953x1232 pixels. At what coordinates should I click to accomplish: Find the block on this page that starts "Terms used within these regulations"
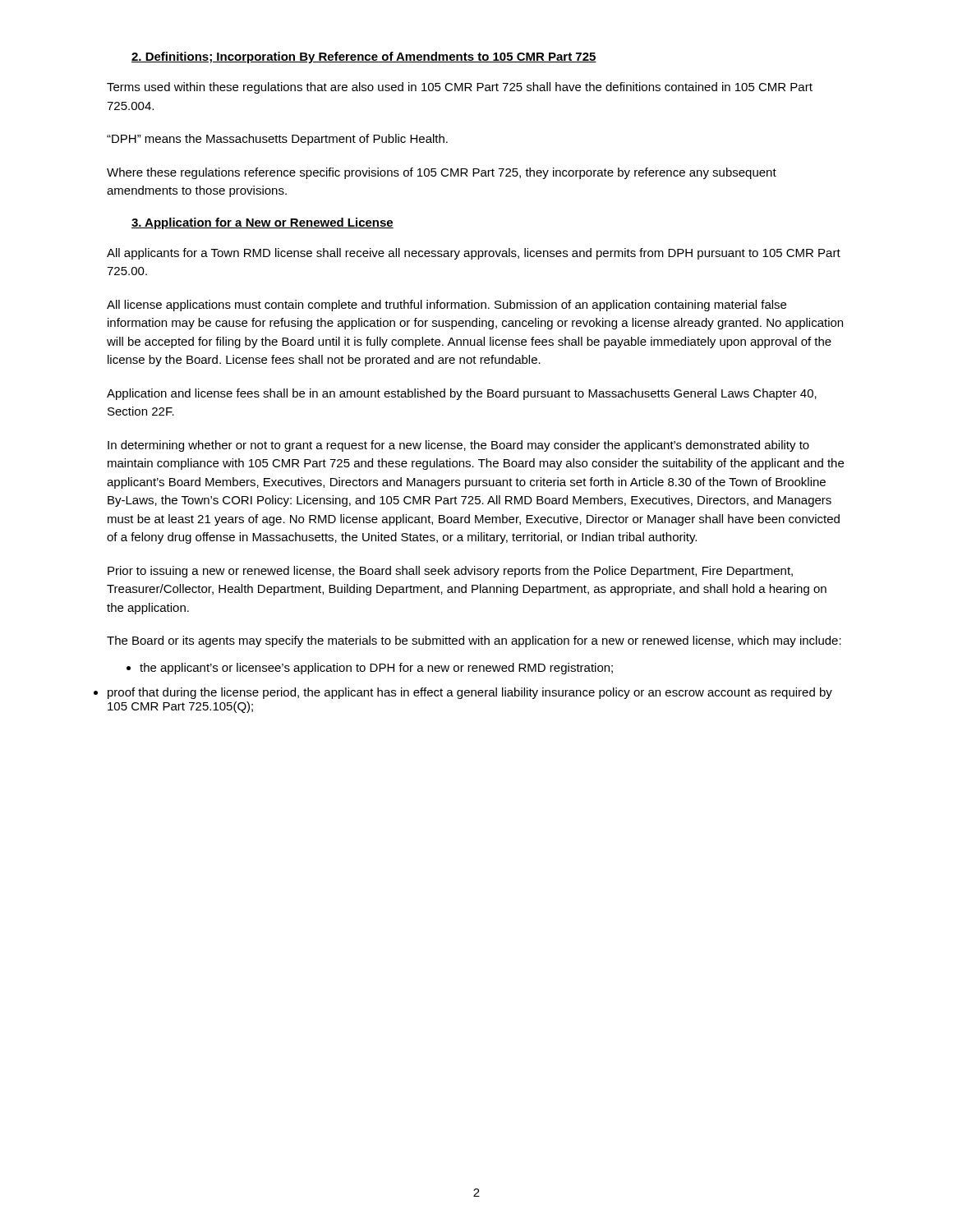tap(476, 96)
